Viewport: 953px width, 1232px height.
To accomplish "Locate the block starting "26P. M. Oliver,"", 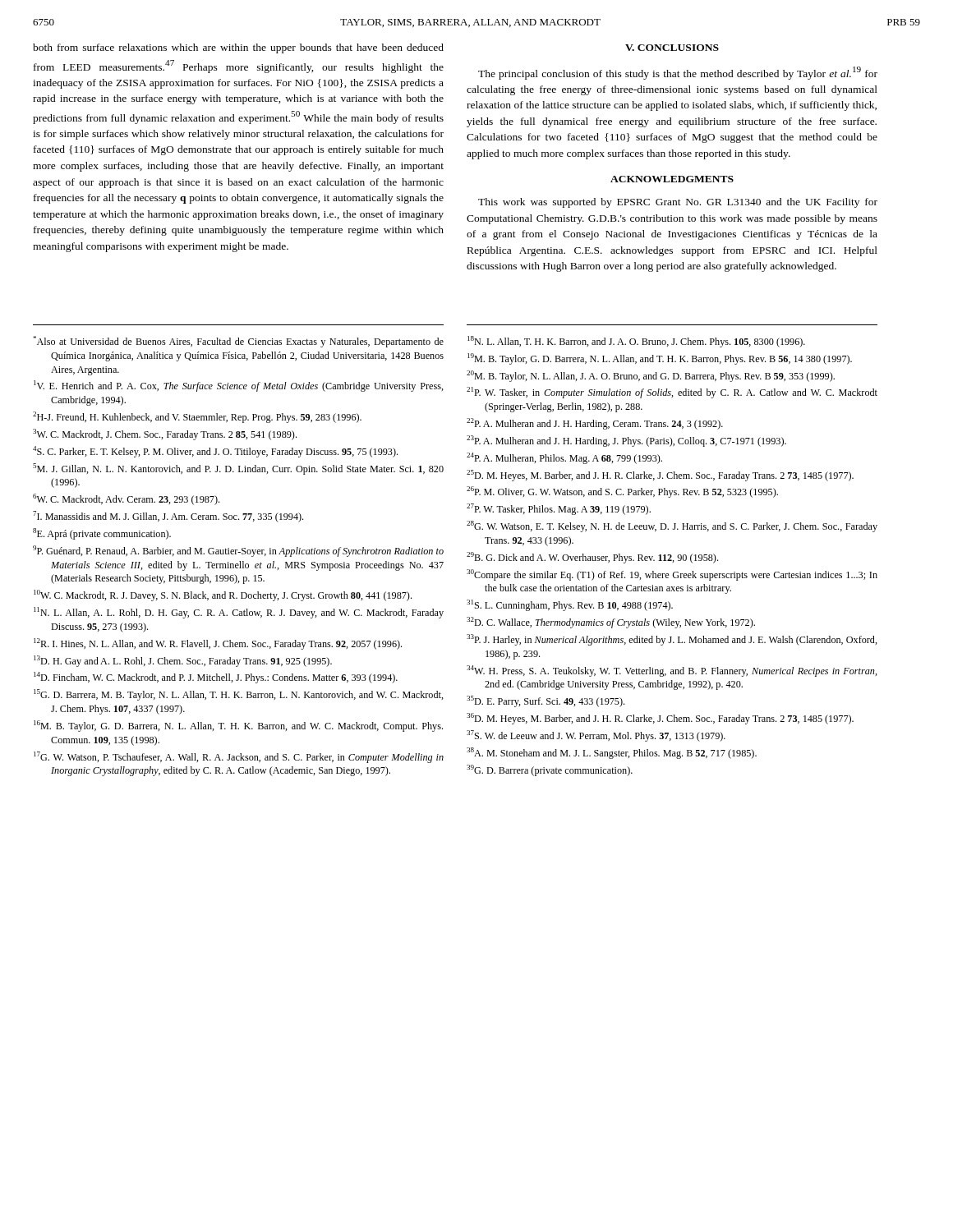I will point(623,492).
